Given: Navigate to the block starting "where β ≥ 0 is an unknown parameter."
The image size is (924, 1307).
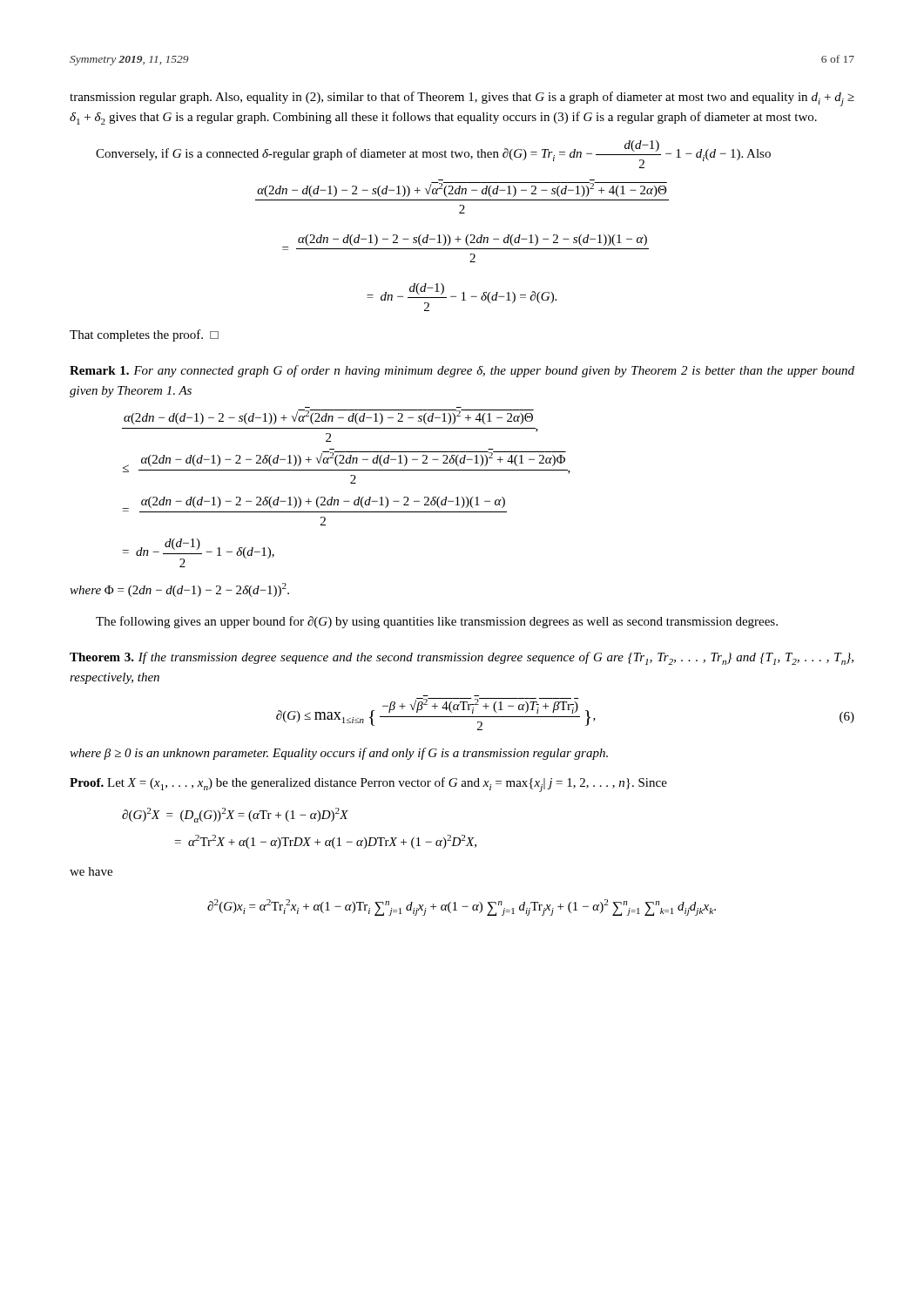Looking at the screenshot, I should [x=339, y=753].
